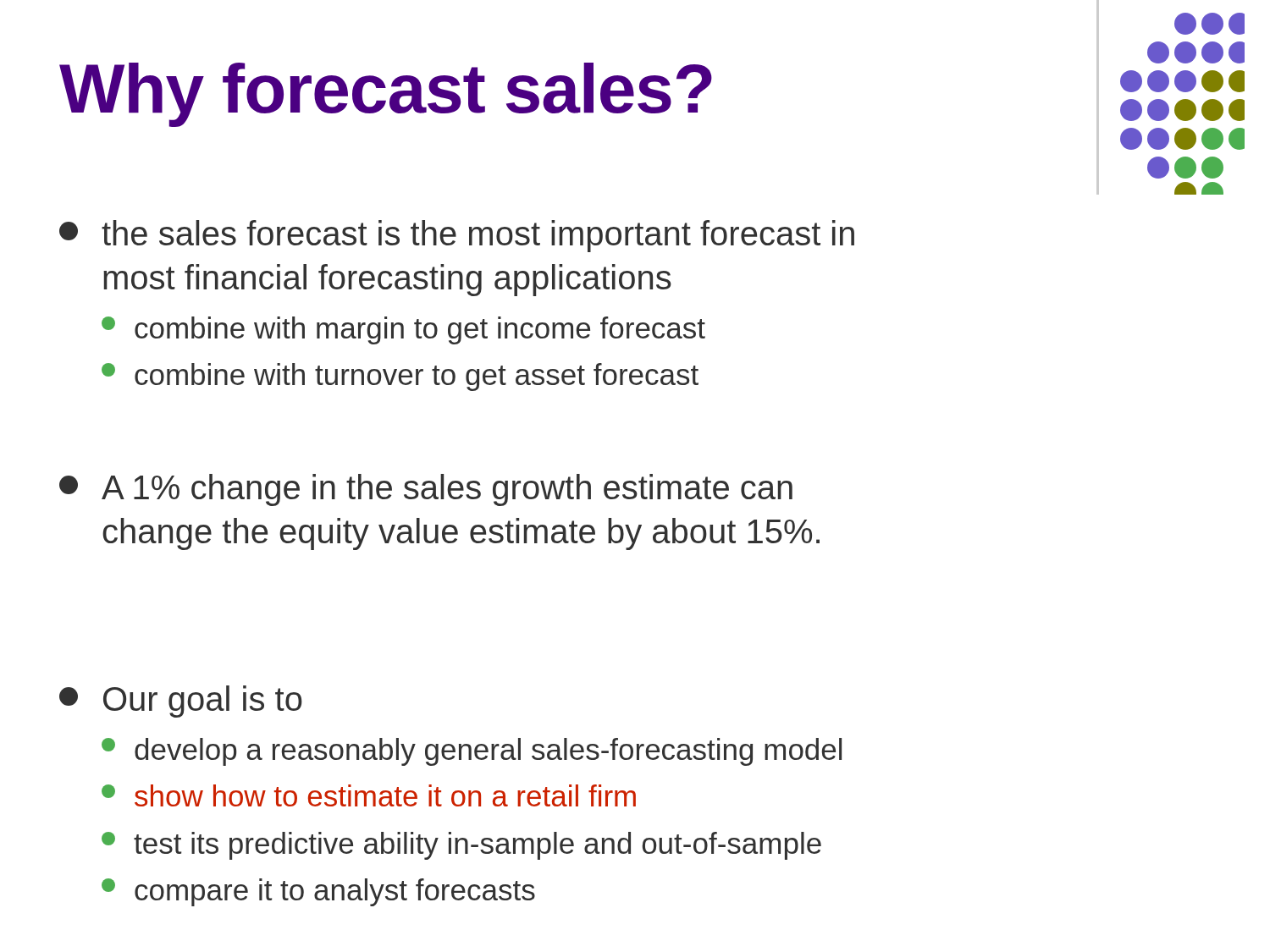Locate the element starting "test its predictive ability in-sample and"

(462, 843)
